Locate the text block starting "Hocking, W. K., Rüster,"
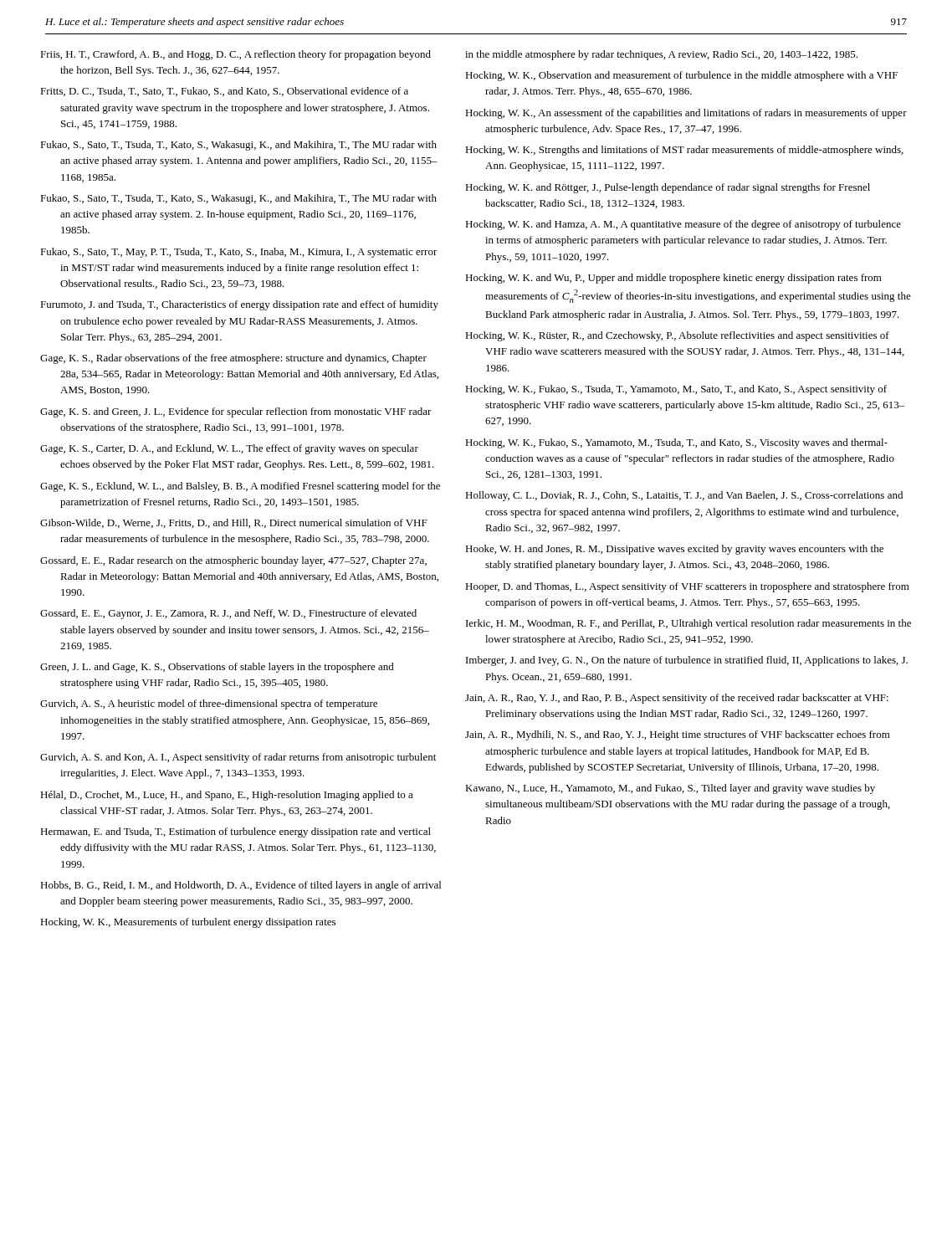This screenshot has height=1255, width=952. (685, 351)
